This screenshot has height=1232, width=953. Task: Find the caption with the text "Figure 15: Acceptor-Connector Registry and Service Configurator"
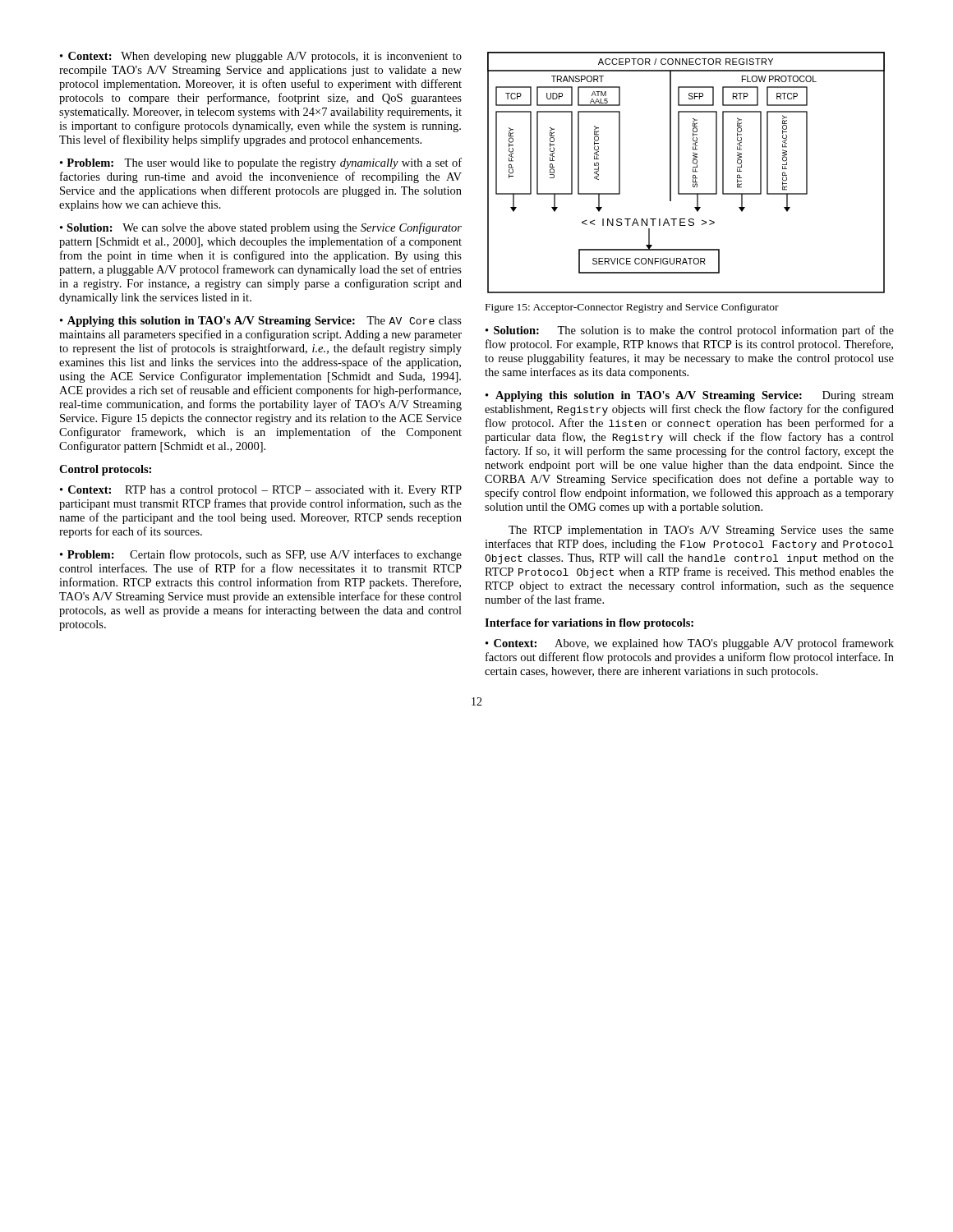[689, 307]
